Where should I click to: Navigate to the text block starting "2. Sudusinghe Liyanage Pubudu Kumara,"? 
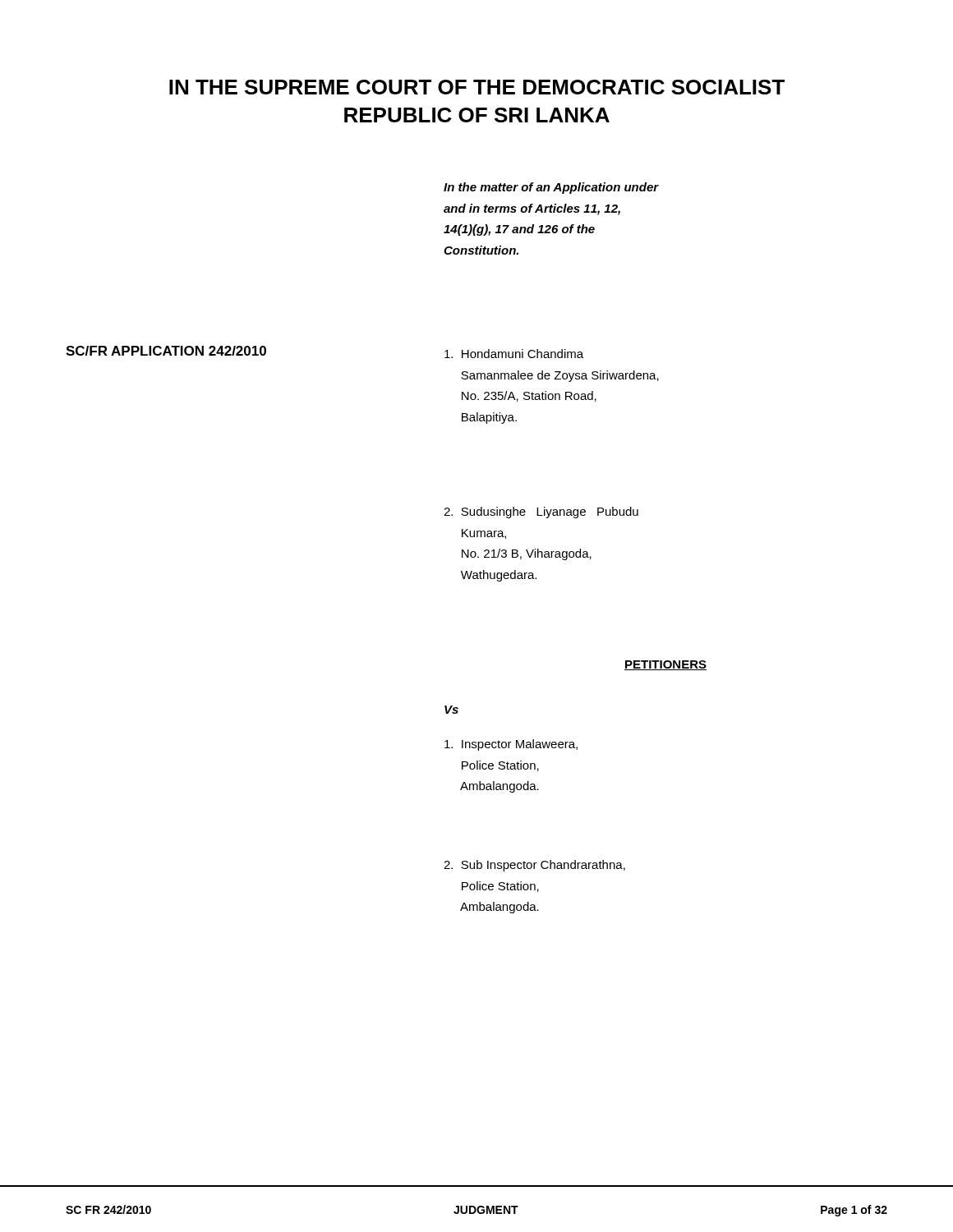(541, 543)
